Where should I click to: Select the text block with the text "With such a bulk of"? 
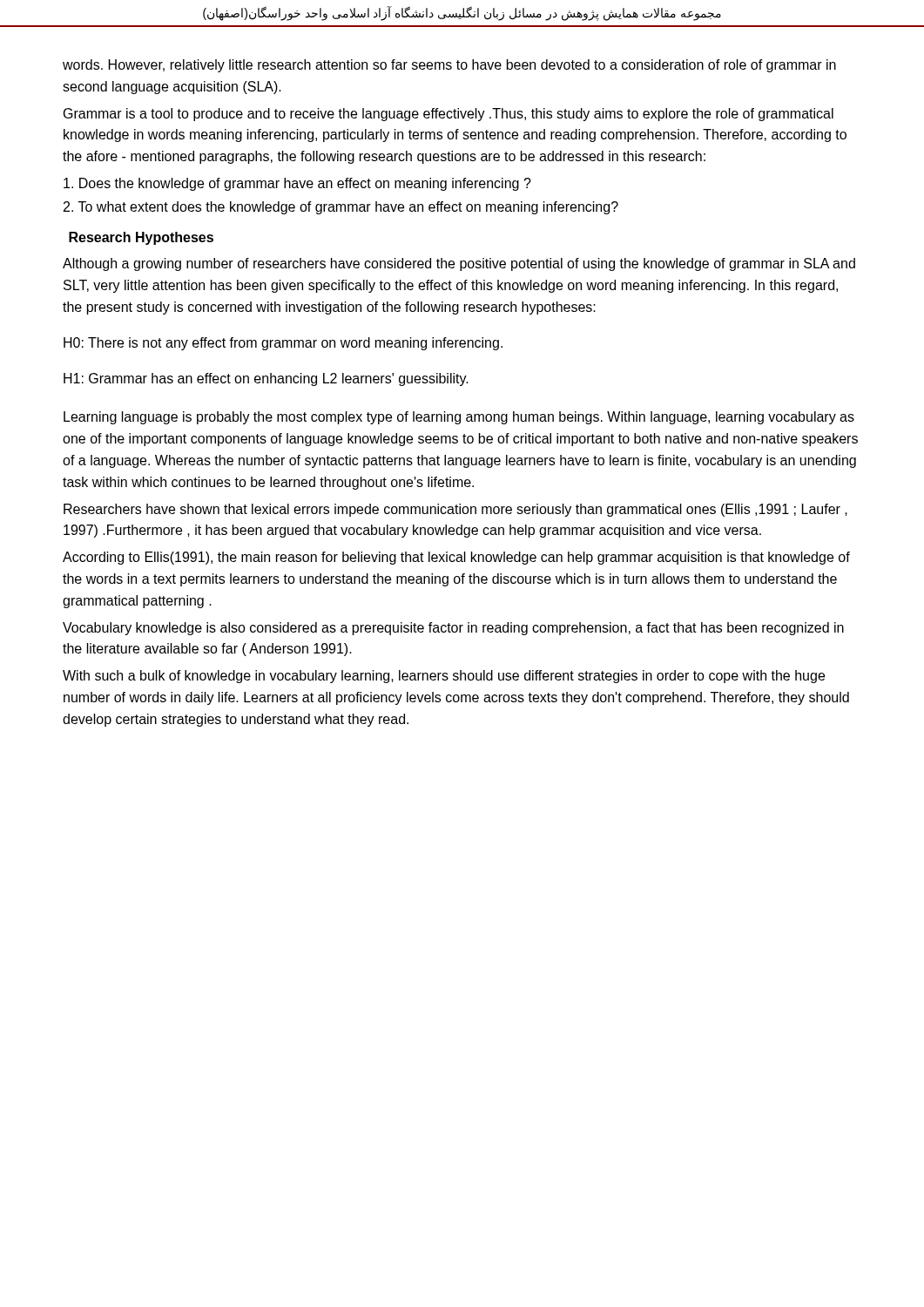(x=456, y=697)
